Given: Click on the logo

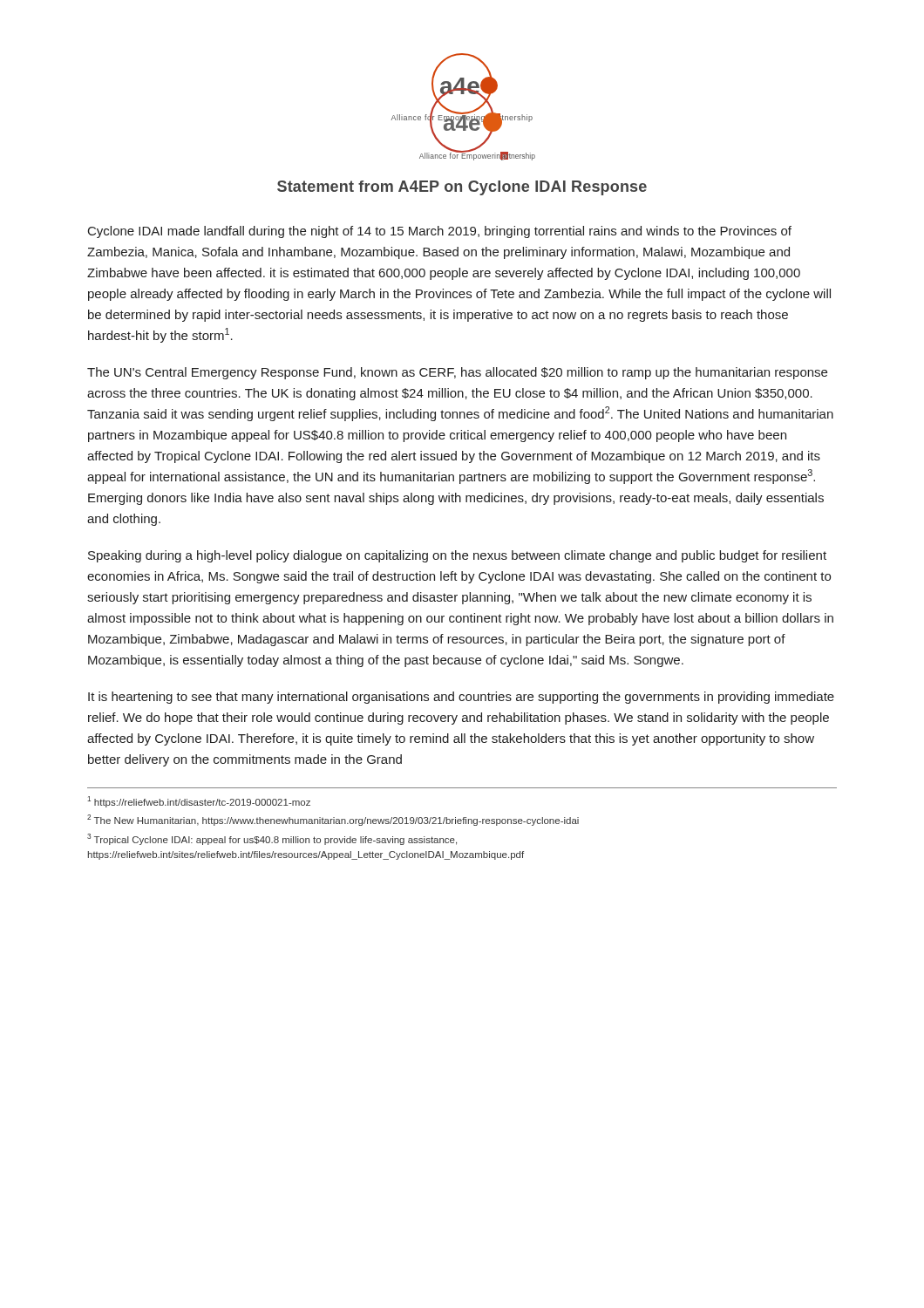Looking at the screenshot, I should [462, 128].
